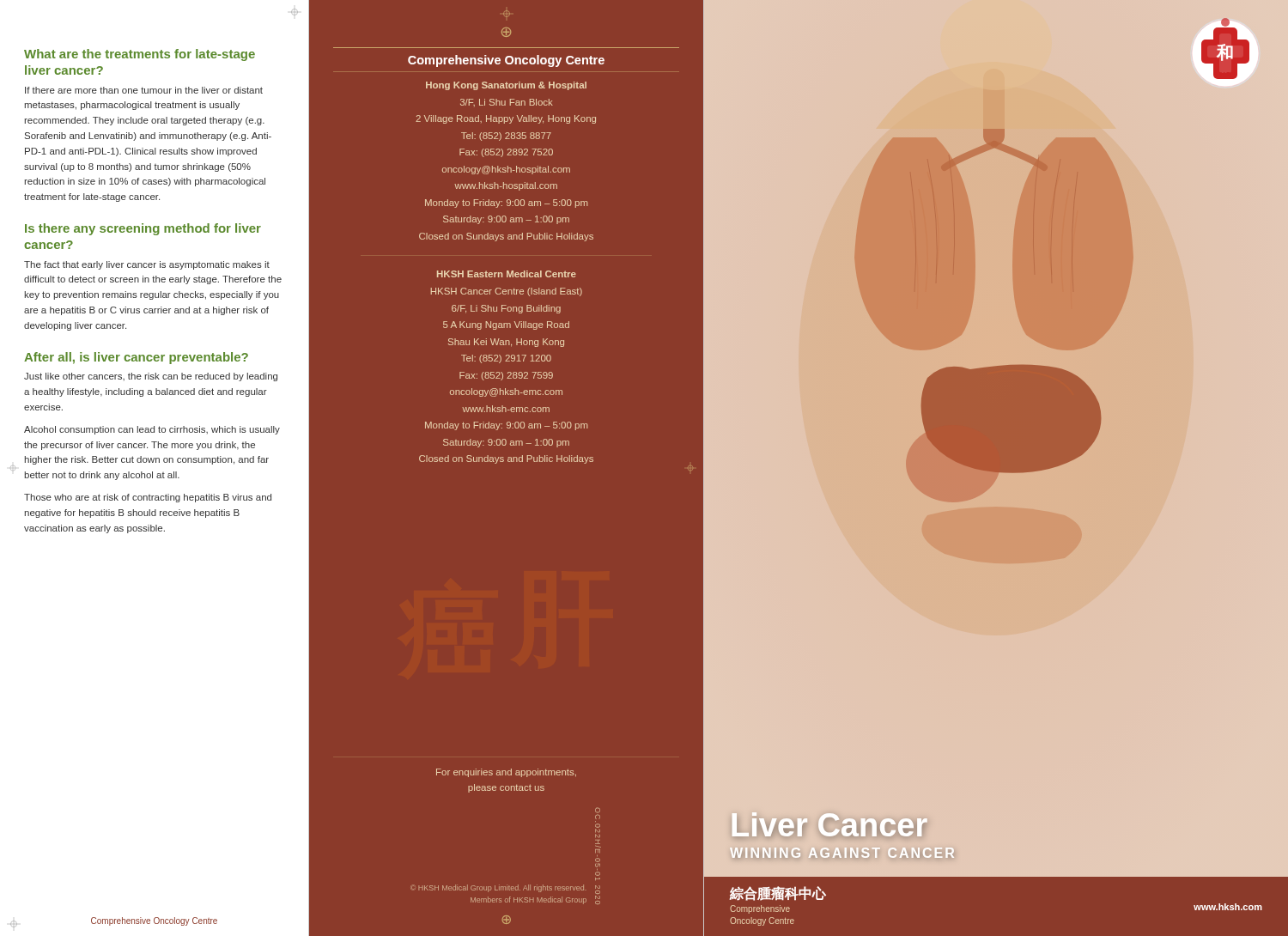Click on the logo
The width and height of the screenshot is (1288, 936).
coord(1226,56)
